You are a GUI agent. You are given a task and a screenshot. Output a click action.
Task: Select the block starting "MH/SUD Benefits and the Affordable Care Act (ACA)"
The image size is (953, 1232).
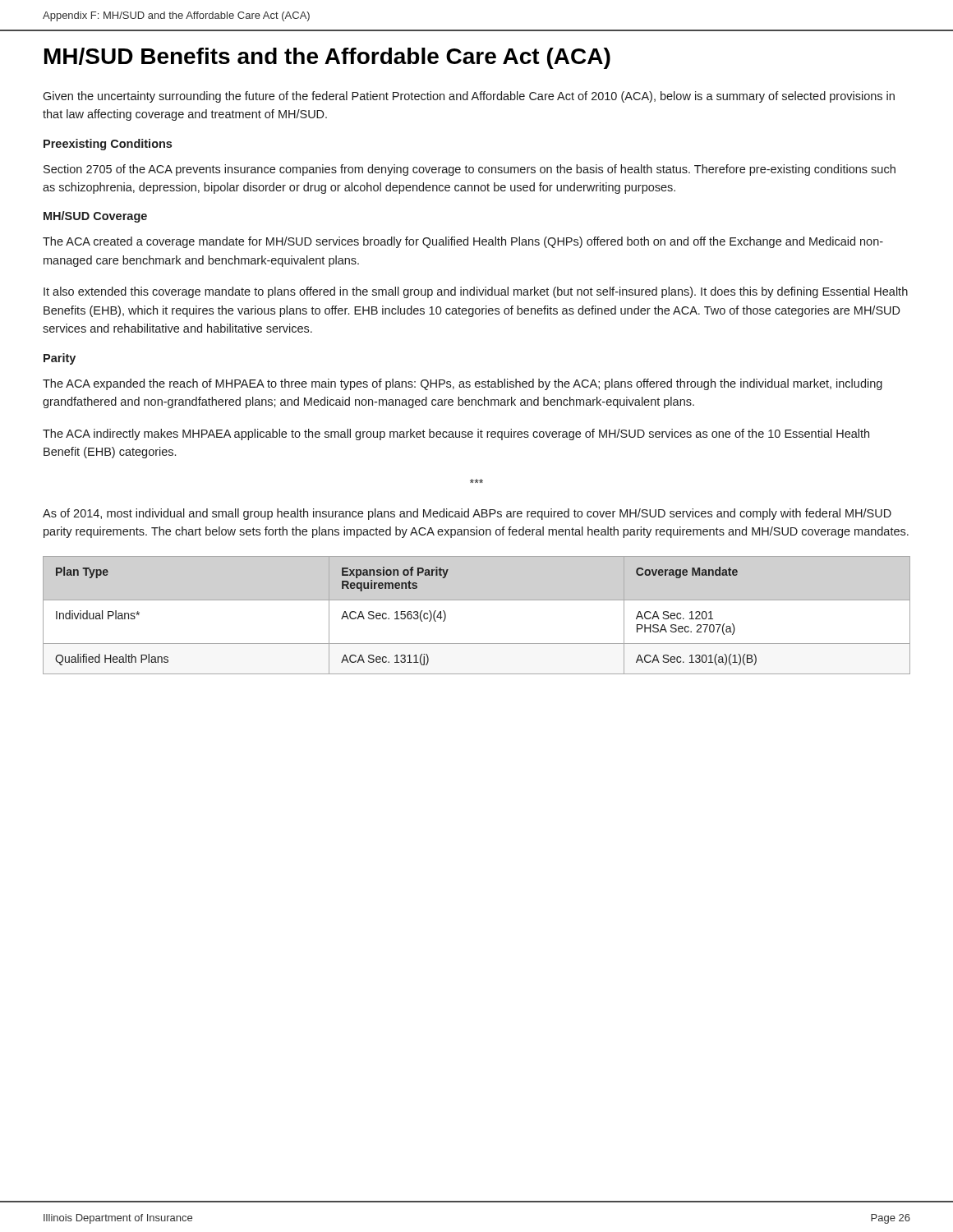pyautogui.click(x=327, y=56)
